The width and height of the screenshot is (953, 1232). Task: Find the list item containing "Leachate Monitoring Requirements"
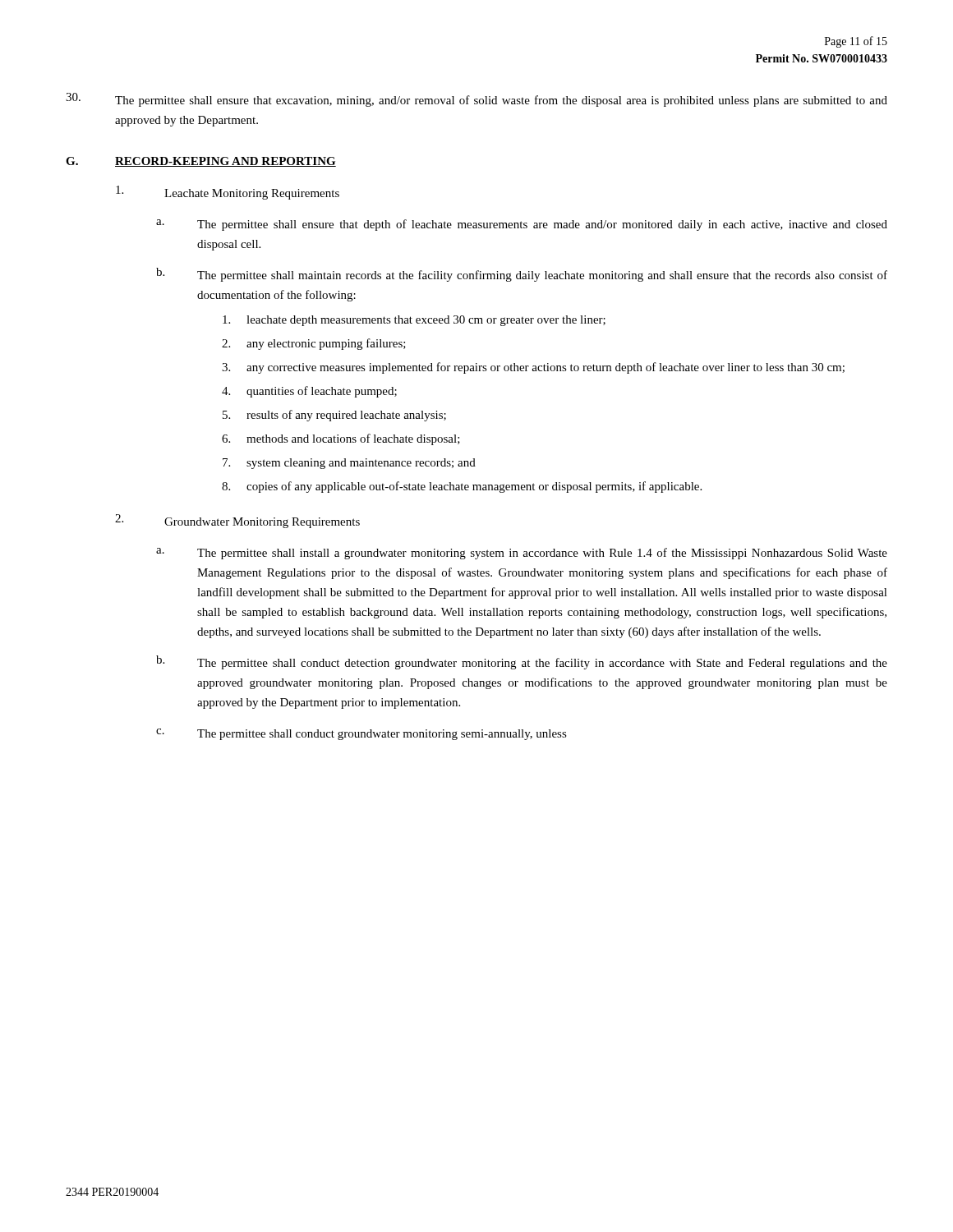coord(228,193)
